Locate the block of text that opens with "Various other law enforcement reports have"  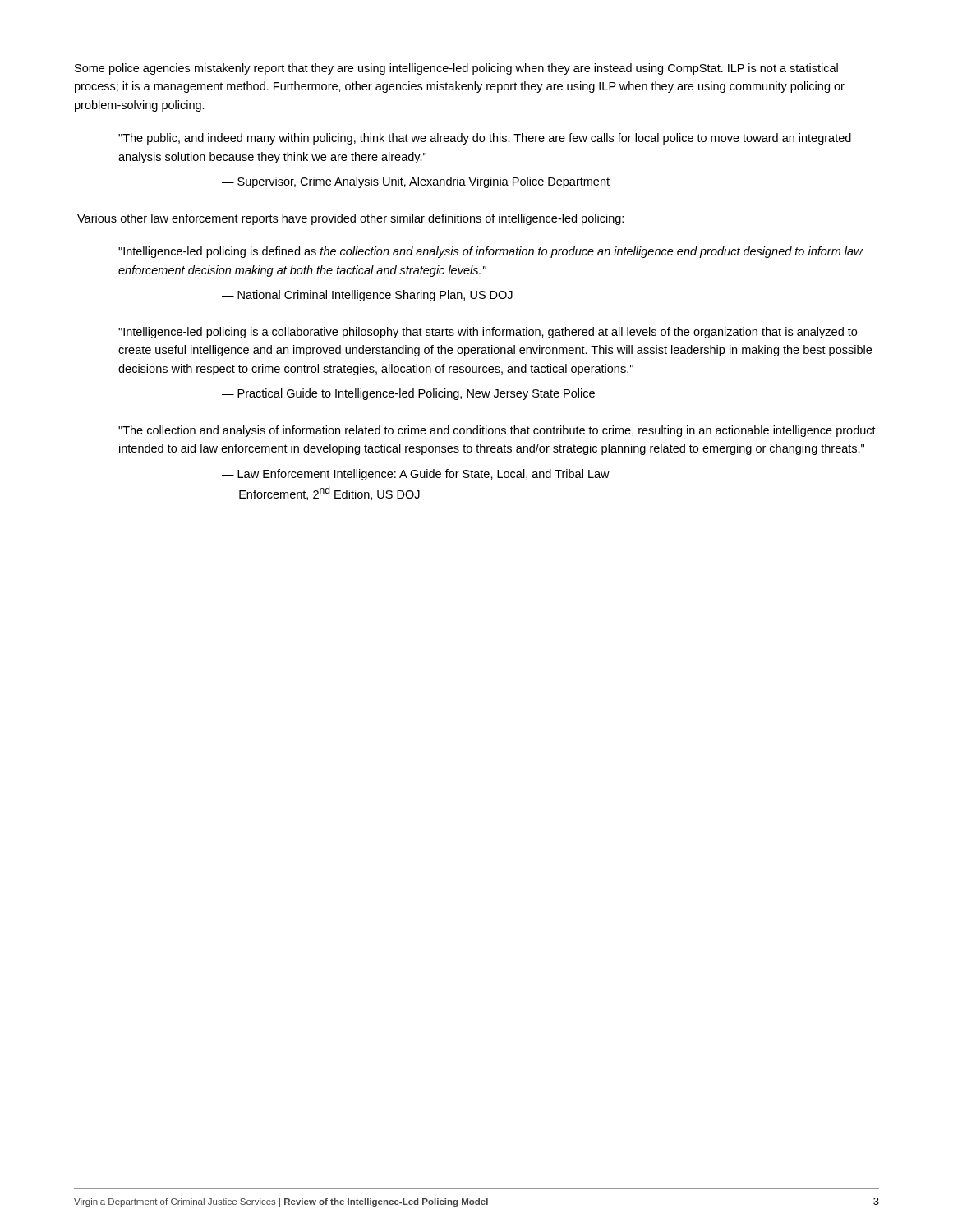coord(349,218)
